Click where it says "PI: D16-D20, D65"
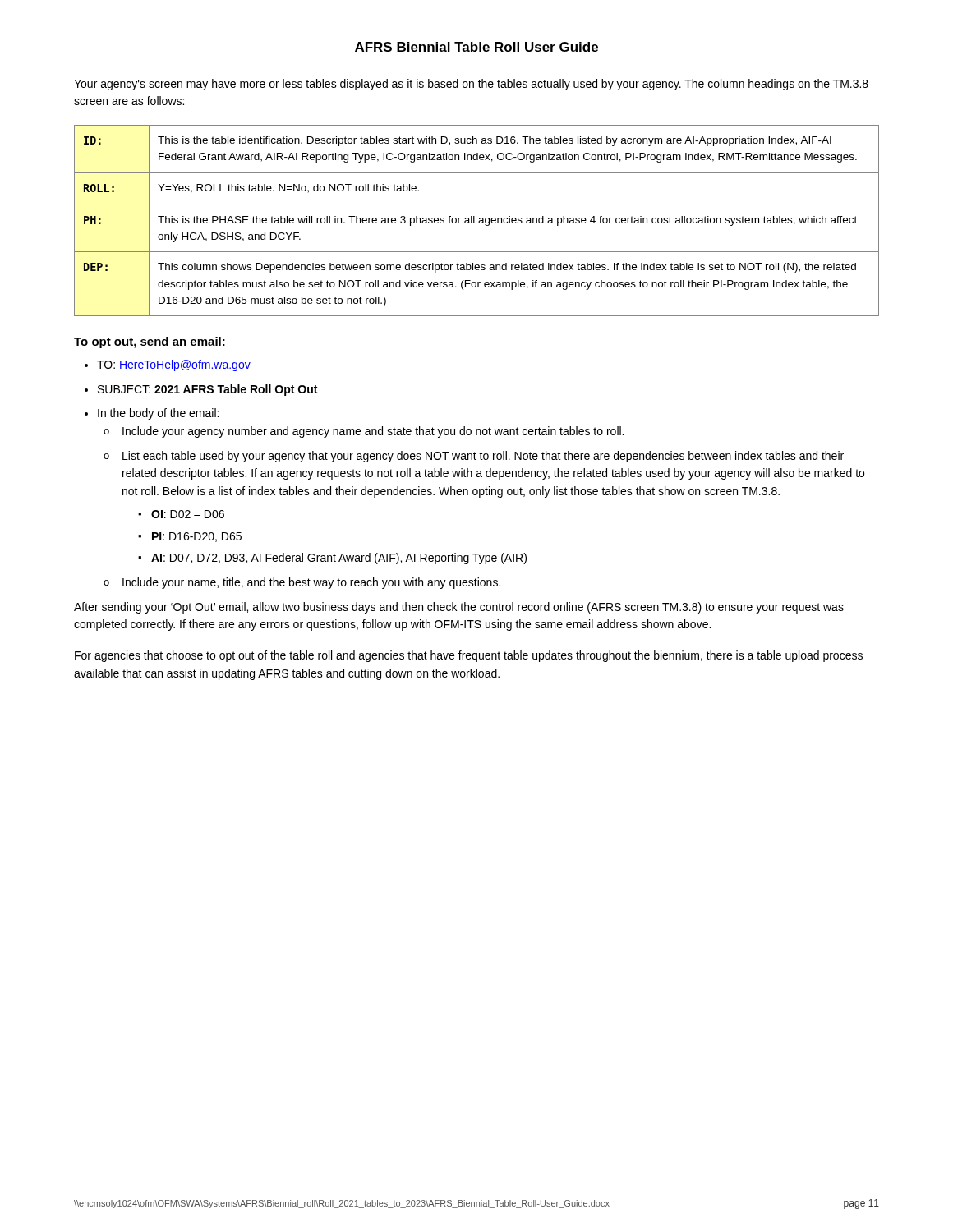 click(197, 536)
